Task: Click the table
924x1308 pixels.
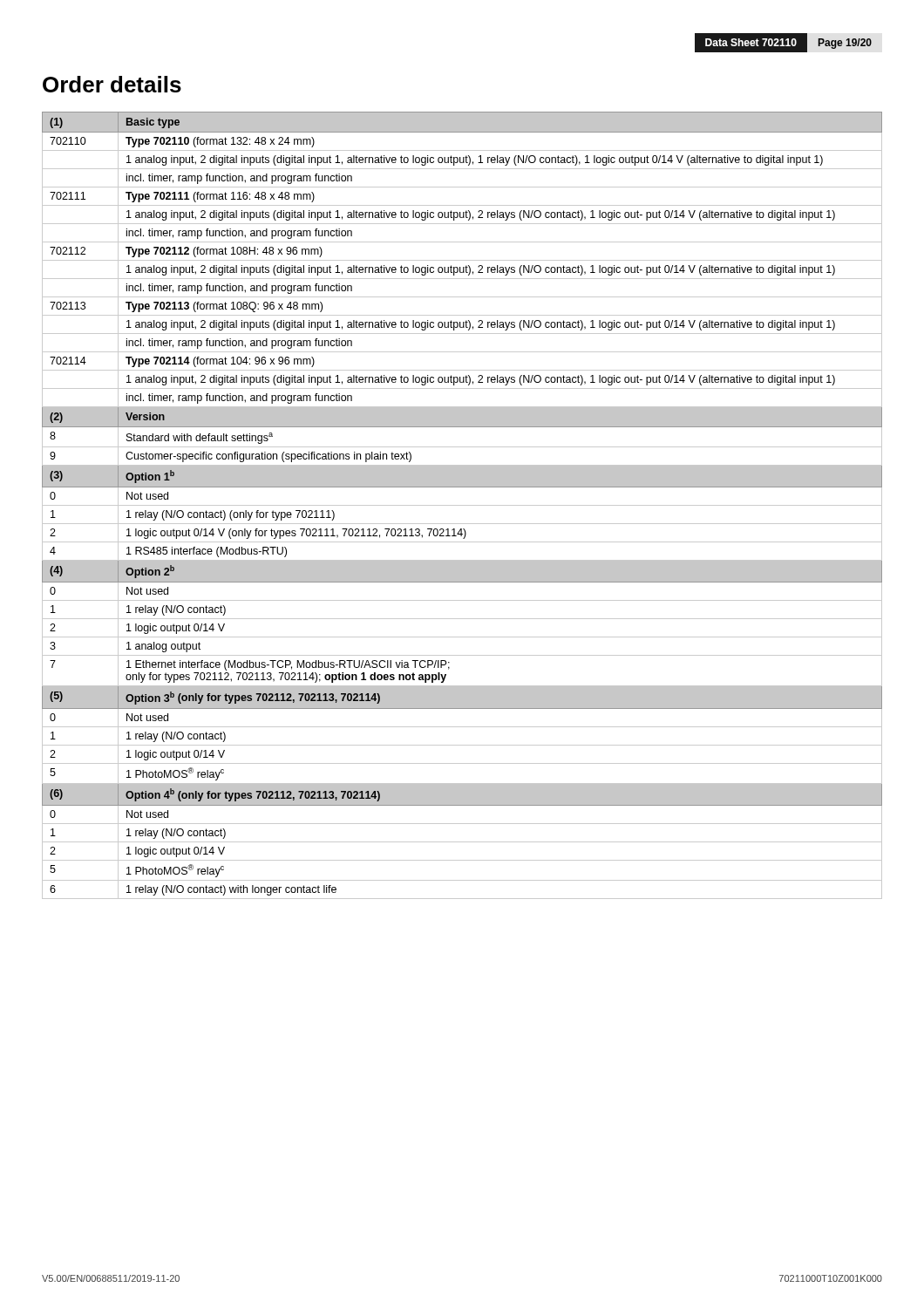Action: tap(462, 505)
